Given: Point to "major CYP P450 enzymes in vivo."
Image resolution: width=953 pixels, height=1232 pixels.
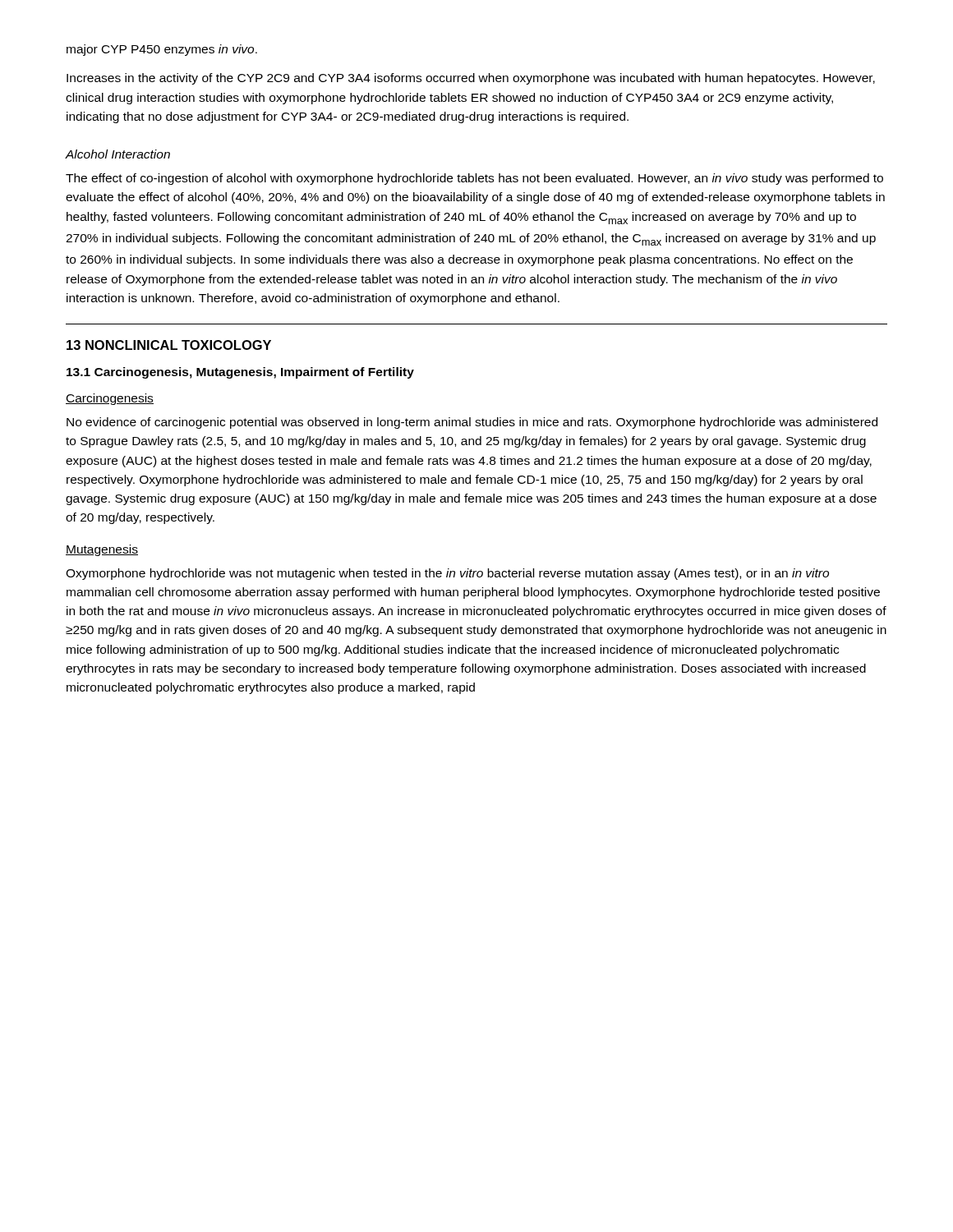Looking at the screenshot, I should click(162, 50).
